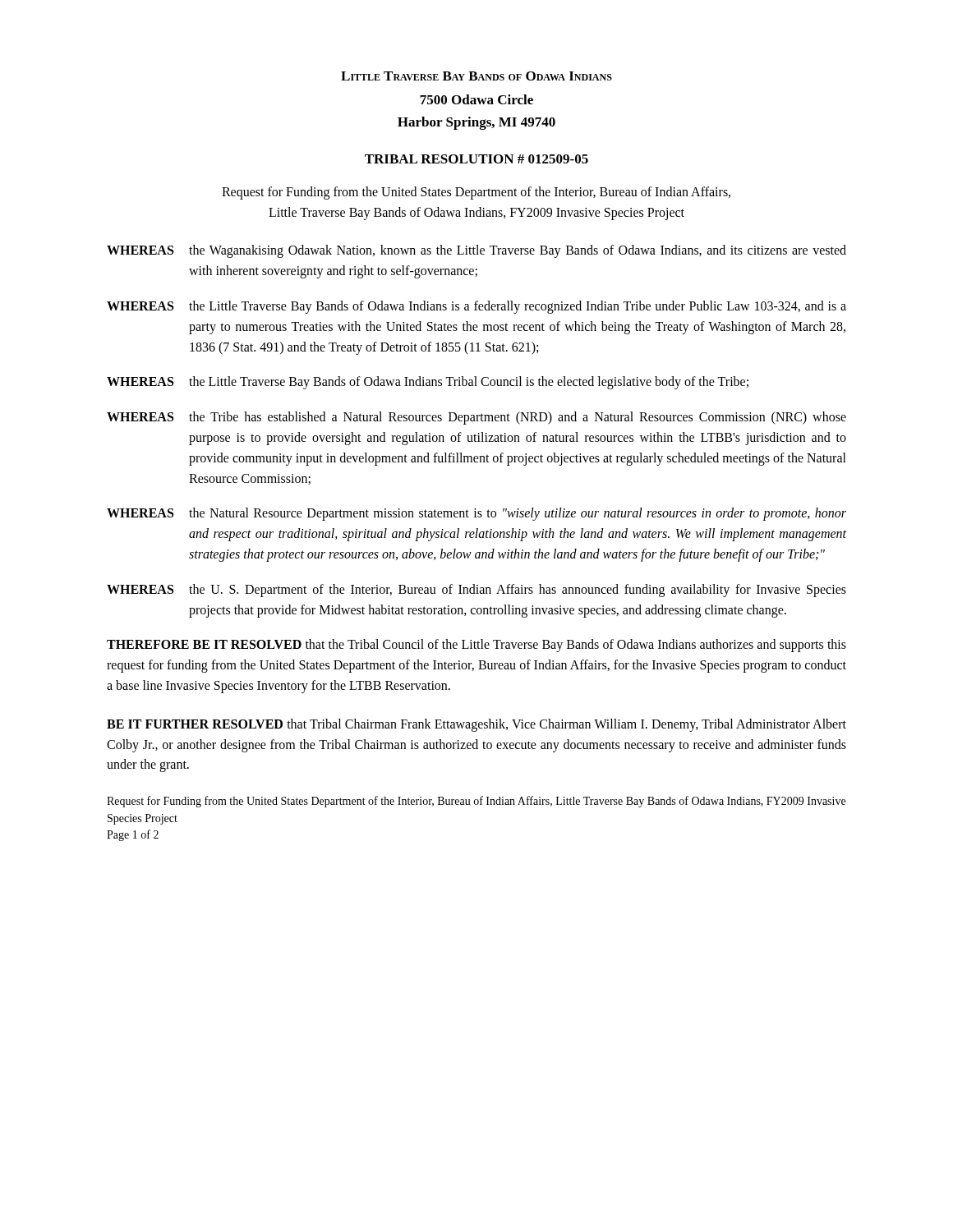Screen dimensions: 1232x953
Task: Locate the text block with the text "WHEREAS the Natural Resource Department"
Action: click(x=476, y=534)
